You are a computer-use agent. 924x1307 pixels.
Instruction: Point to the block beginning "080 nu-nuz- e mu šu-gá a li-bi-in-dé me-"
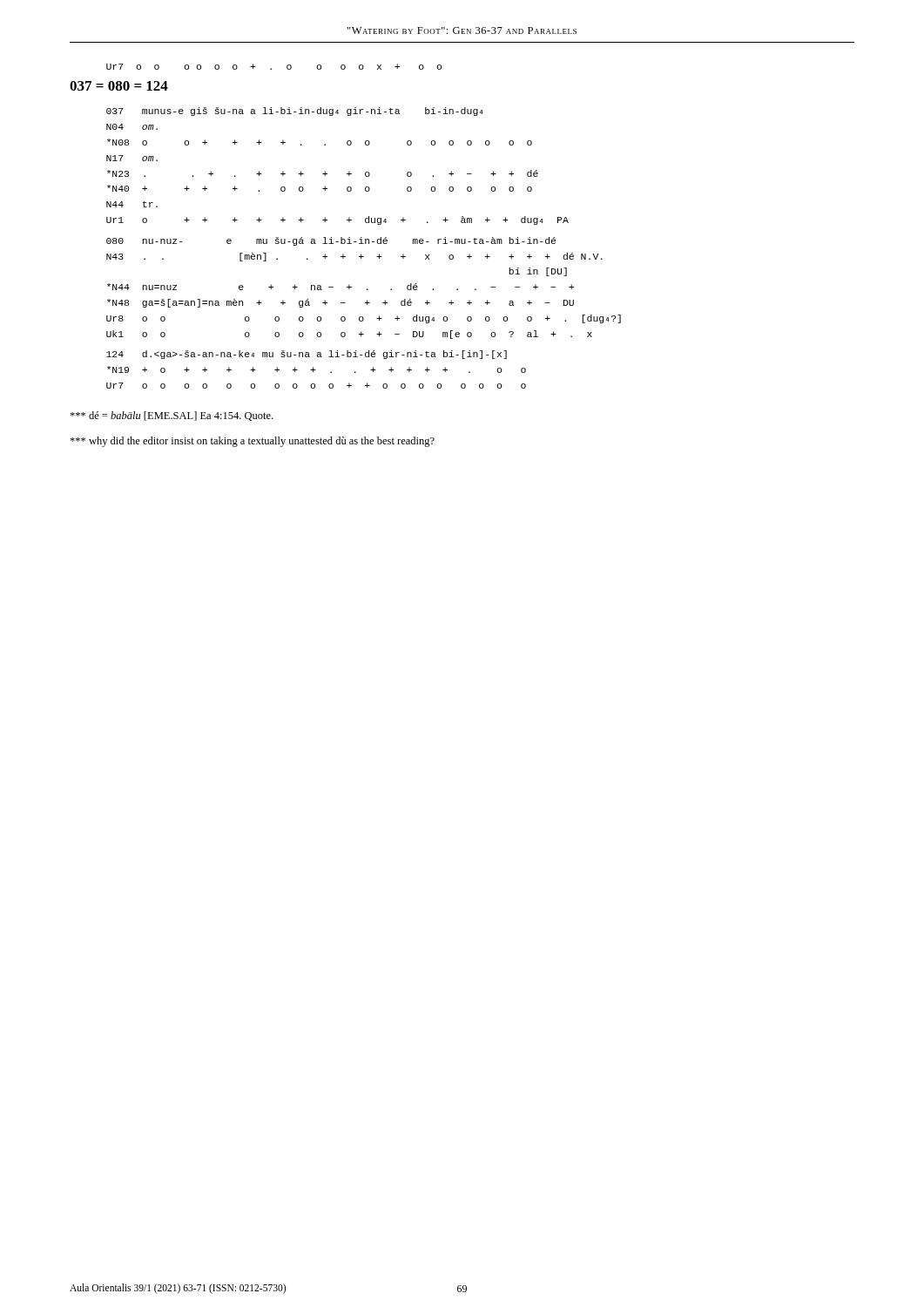pyautogui.click(x=462, y=288)
